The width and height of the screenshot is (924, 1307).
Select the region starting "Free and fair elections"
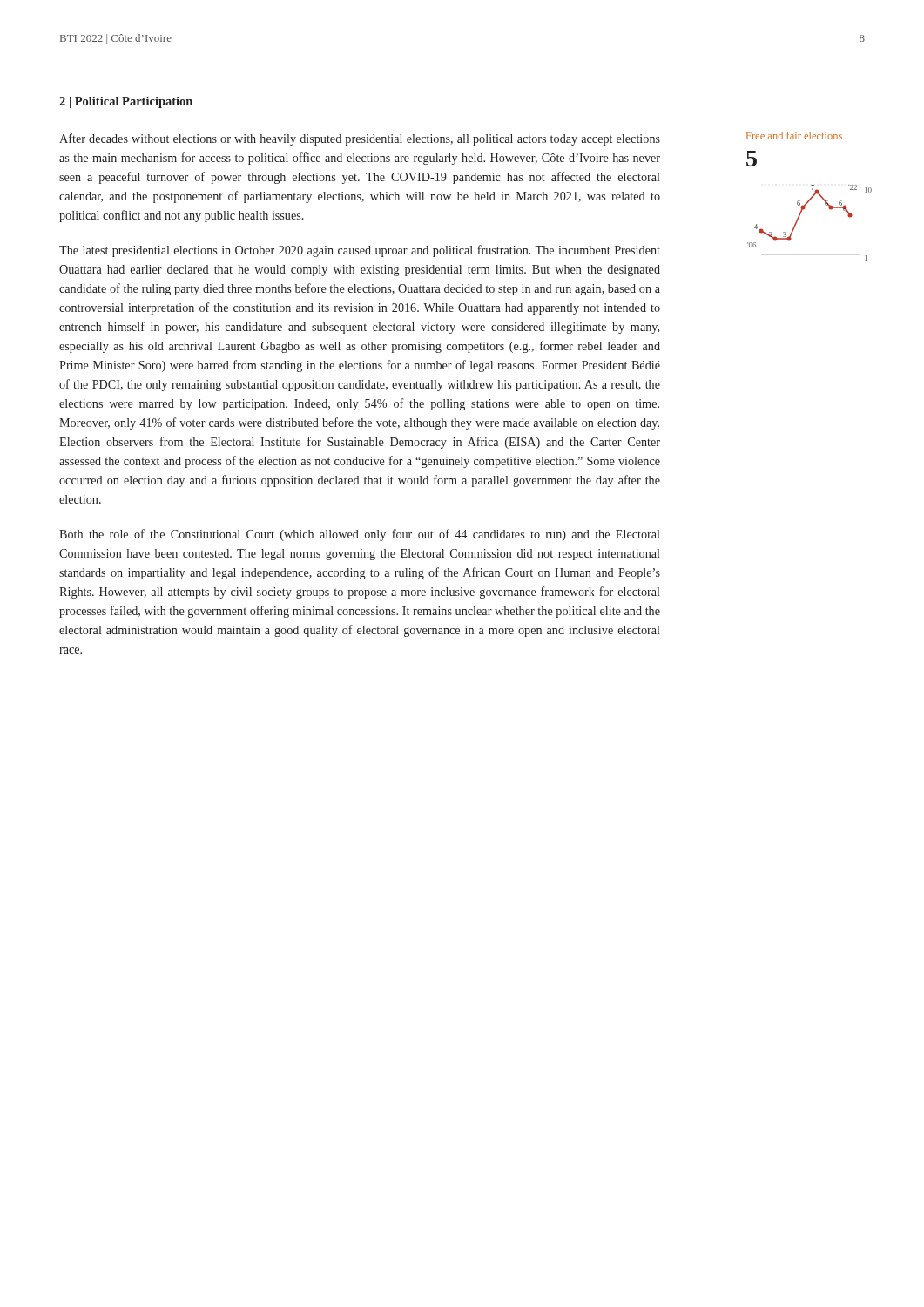pos(794,136)
